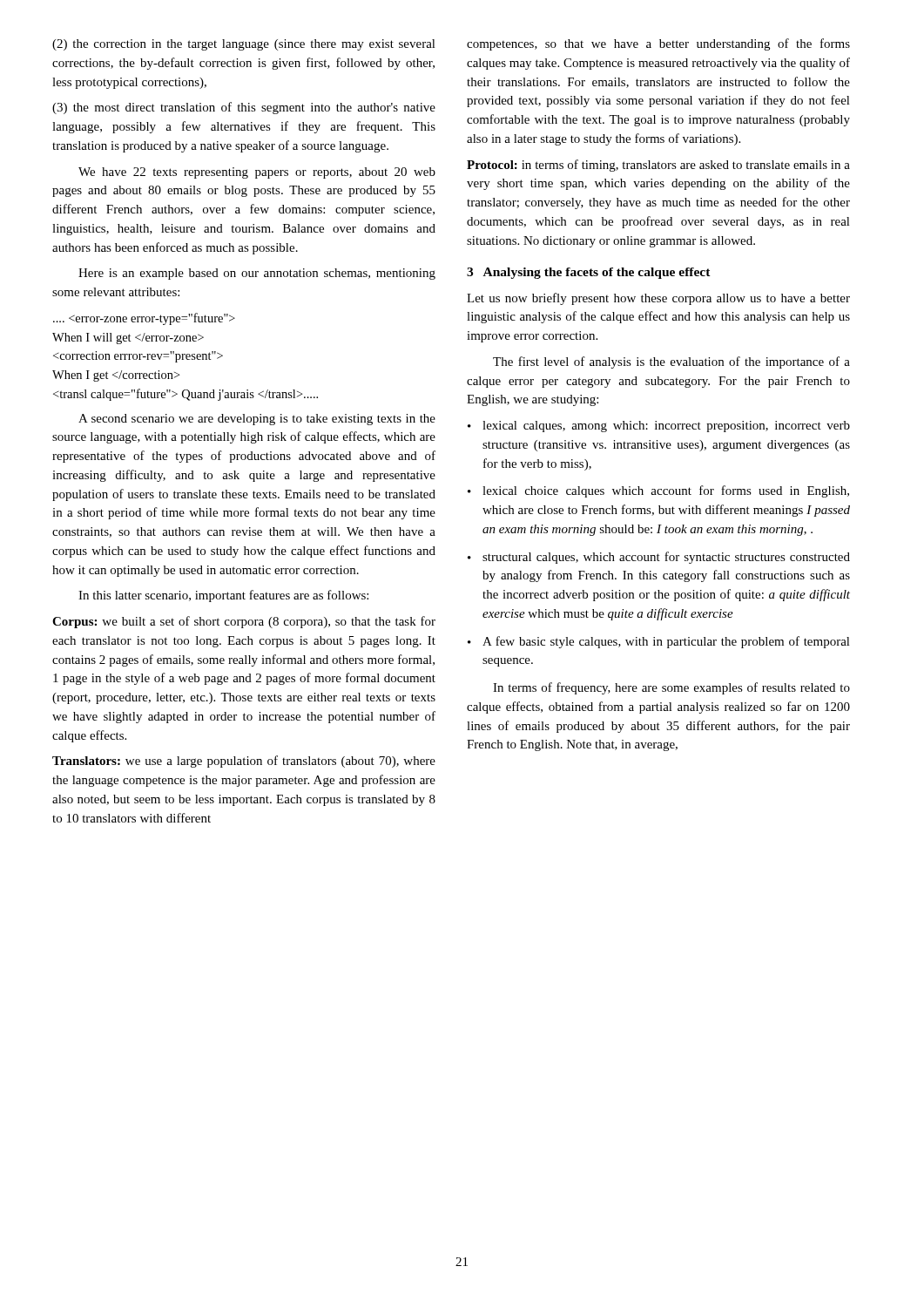This screenshot has width=924, height=1307.
Task: Find the text block with the text "Protocol: in terms of timing, translators are"
Action: pos(658,203)
